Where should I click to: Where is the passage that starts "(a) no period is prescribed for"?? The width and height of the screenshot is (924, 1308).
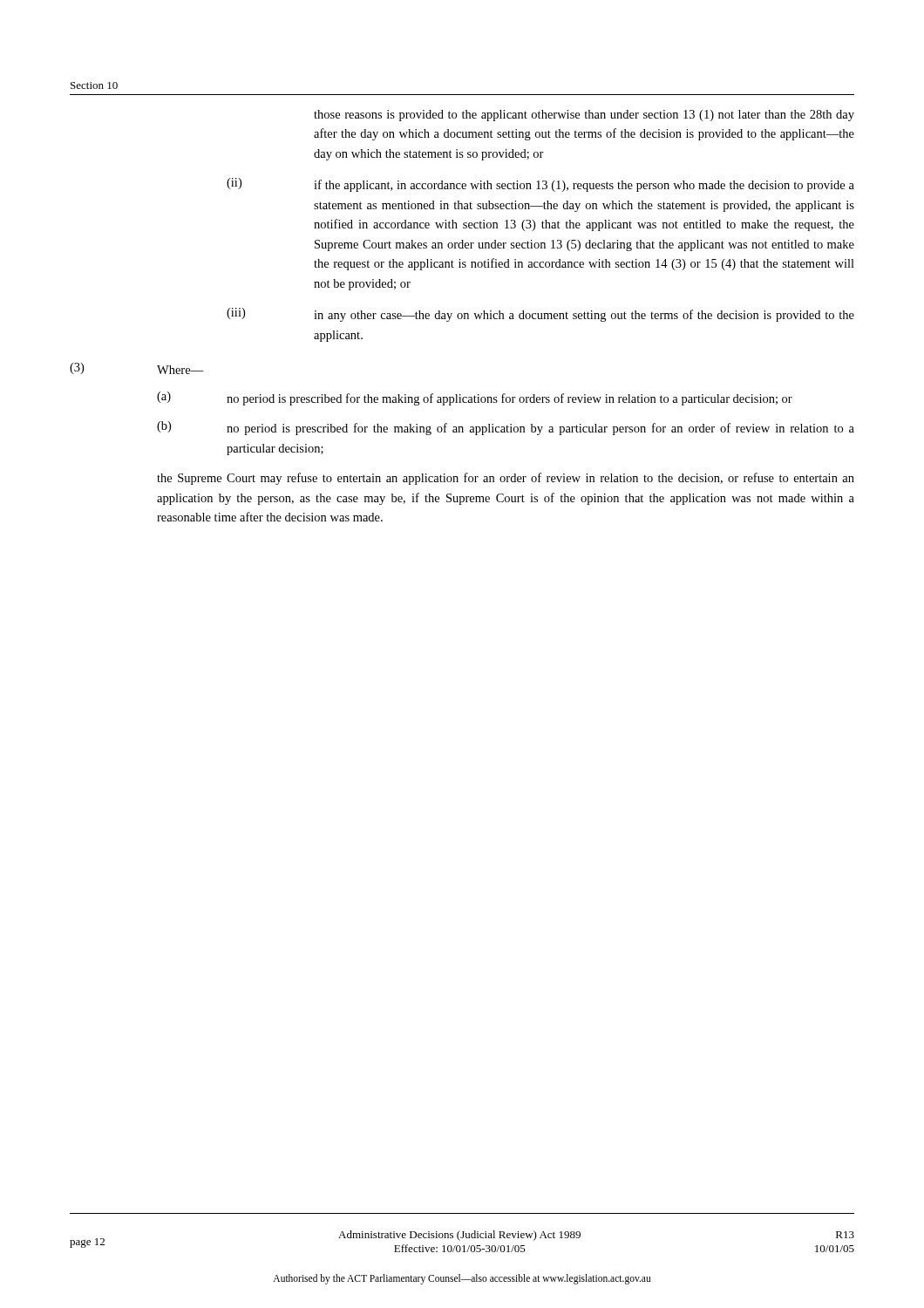pos(506,398)
